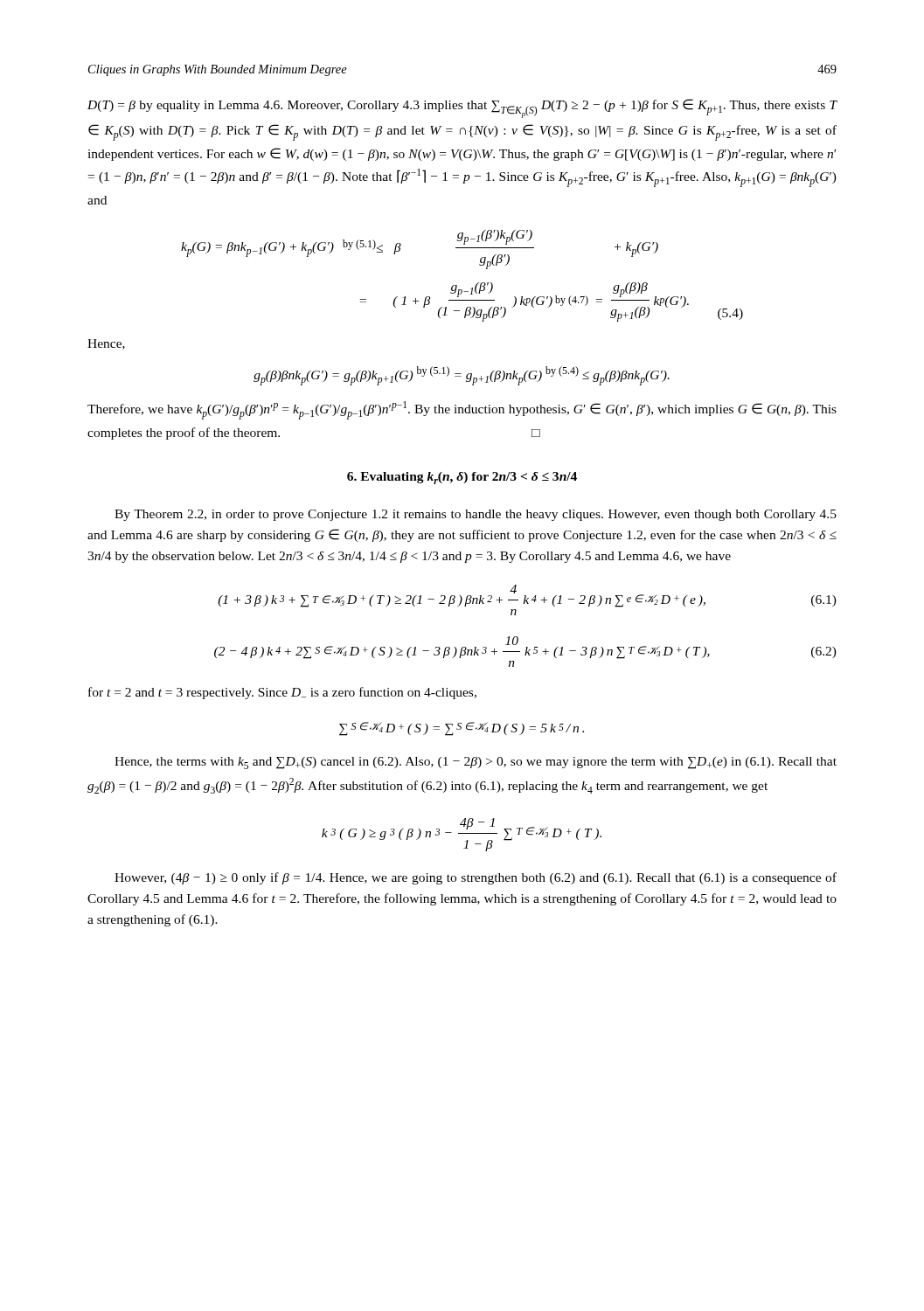Where is the formula that starts "gp(β)βnkp(G′) = gp(β)kp+1(G) by"?
The image size is (924, 1311).
tap(462, 375)
